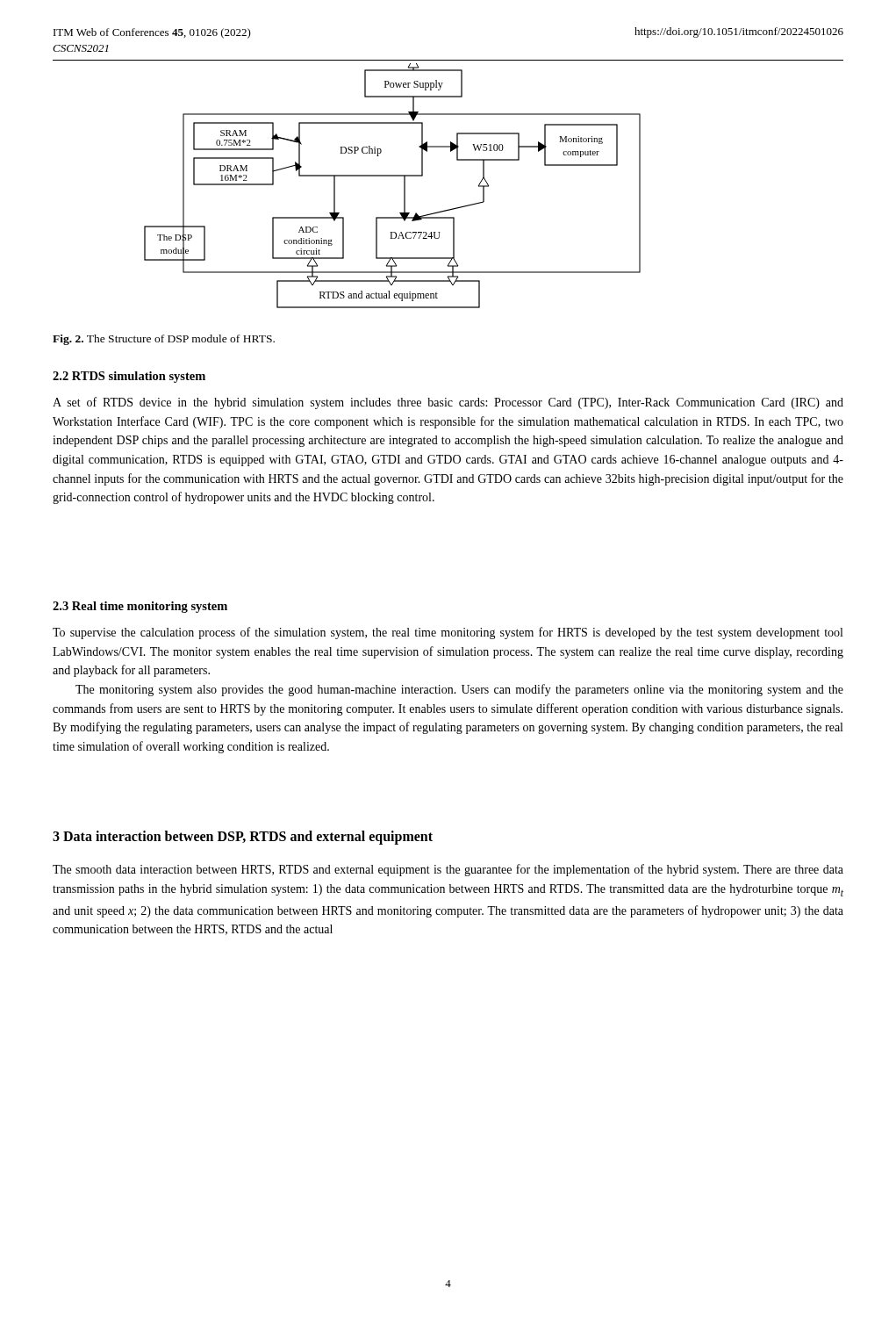
Task: Click on the schematic
Action: click(448, 191)
